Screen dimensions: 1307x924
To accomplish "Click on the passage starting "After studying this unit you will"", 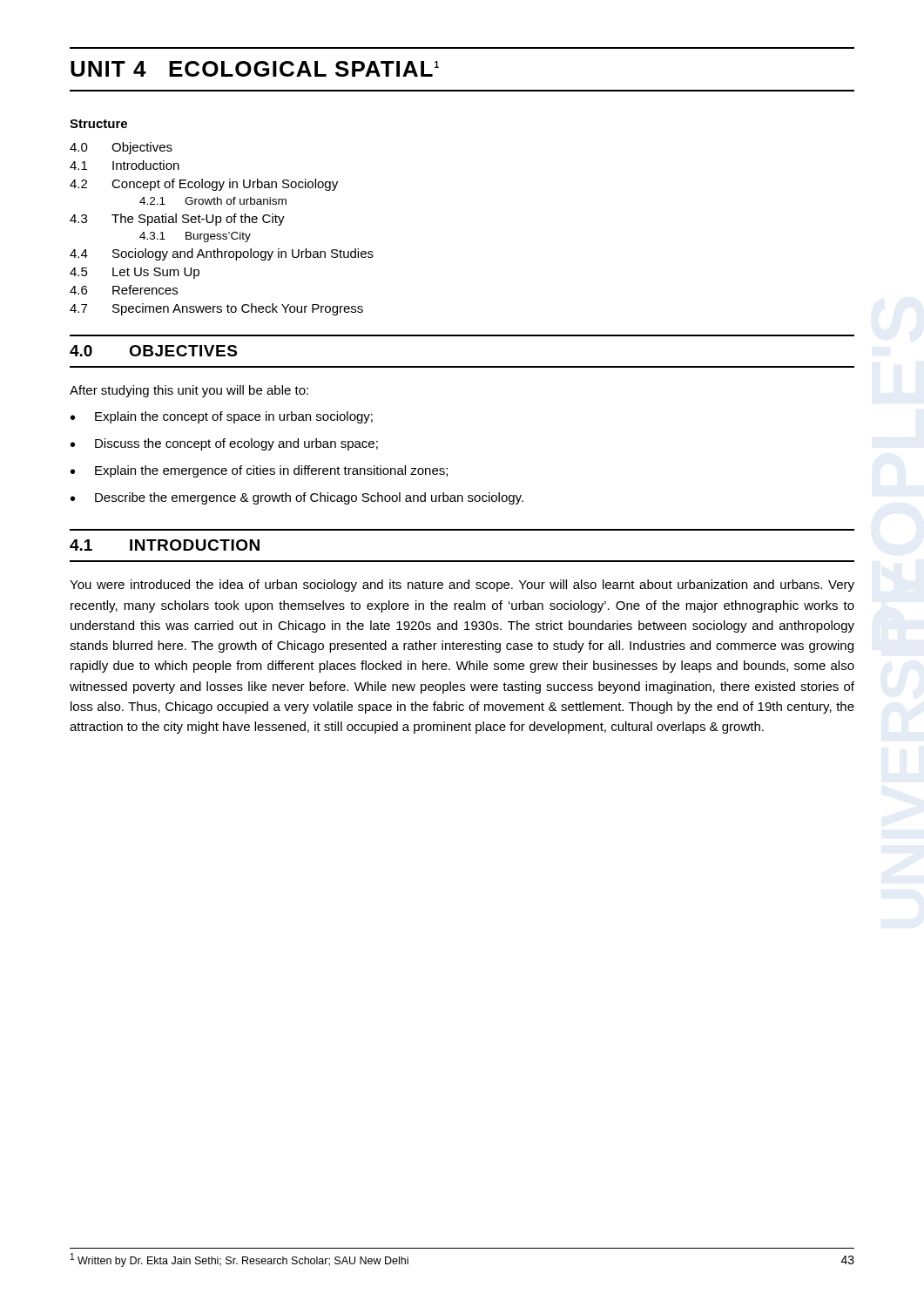I will point(189,390).
